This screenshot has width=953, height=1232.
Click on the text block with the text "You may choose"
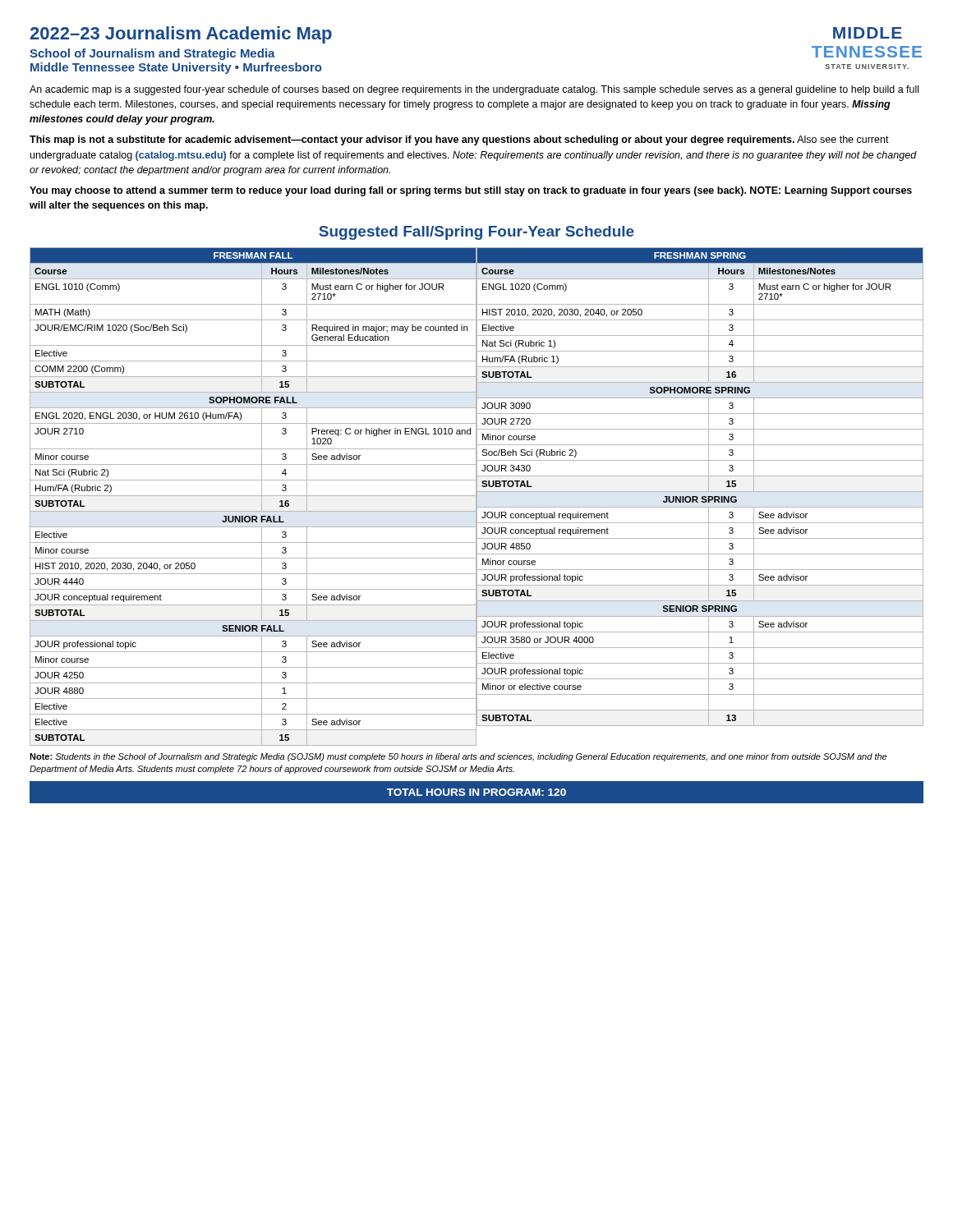[x=471, y=198]
